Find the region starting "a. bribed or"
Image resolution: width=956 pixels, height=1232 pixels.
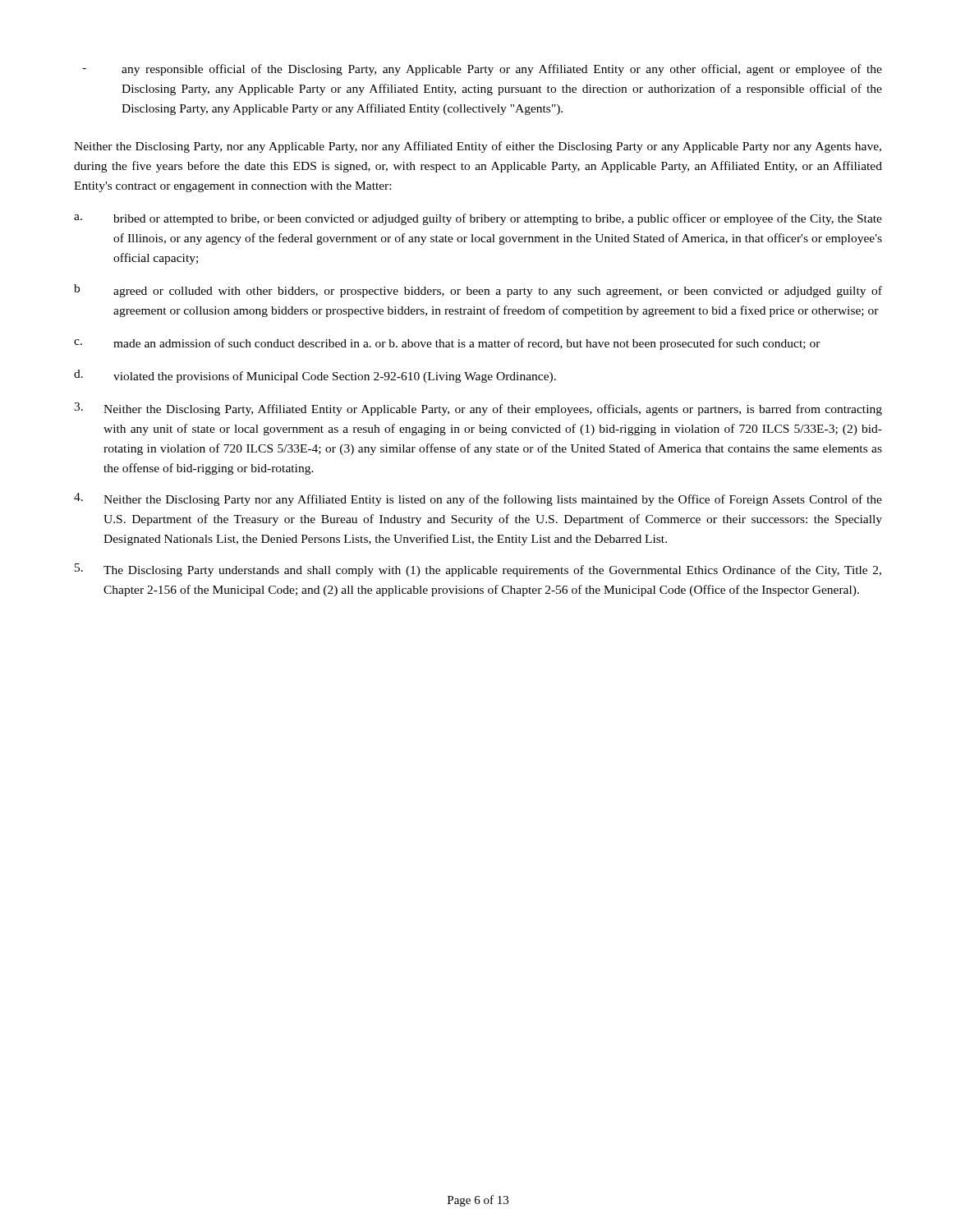[x=478, y=238]
